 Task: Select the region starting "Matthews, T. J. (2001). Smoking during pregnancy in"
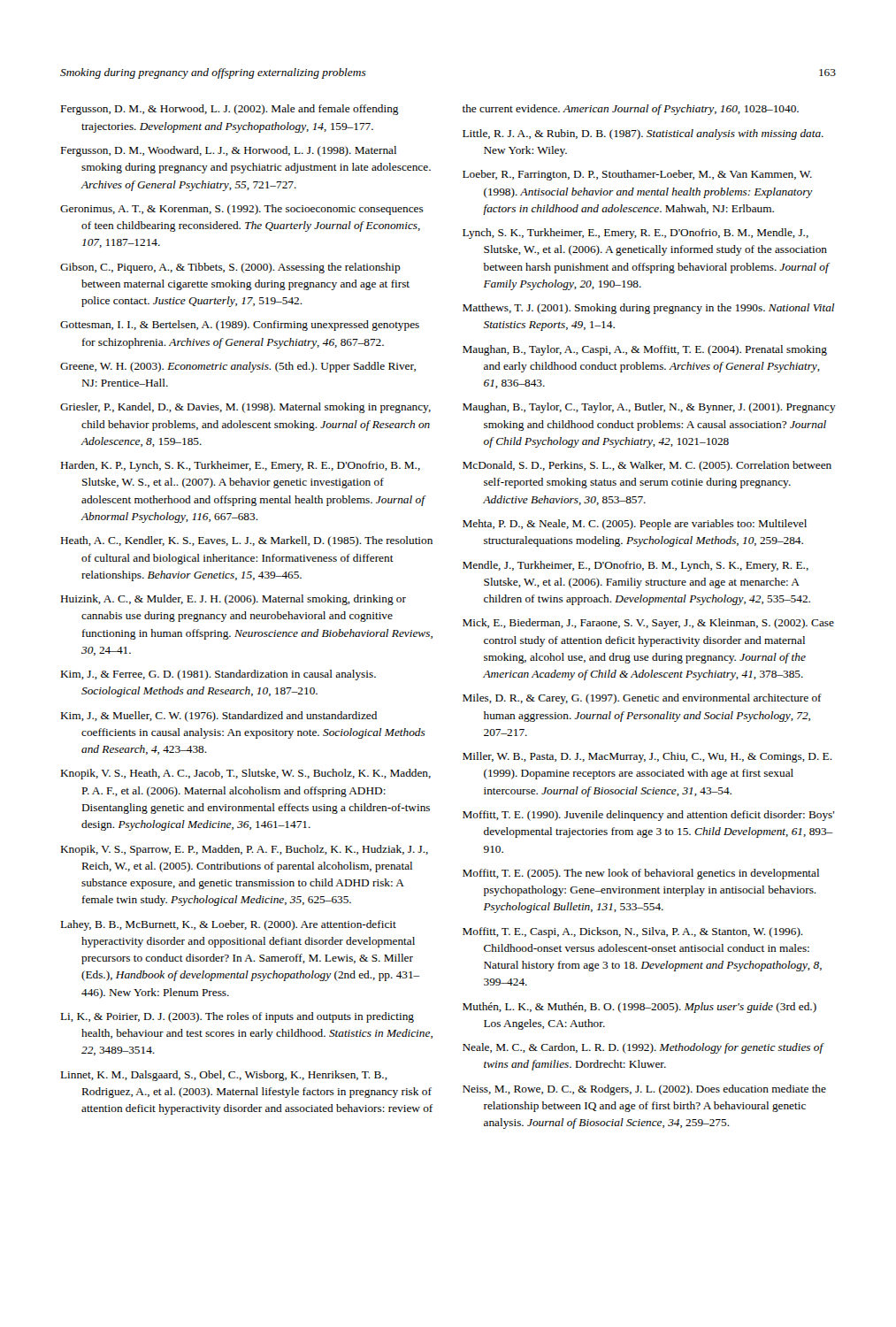pyautogui.click(x=648, y=316)
